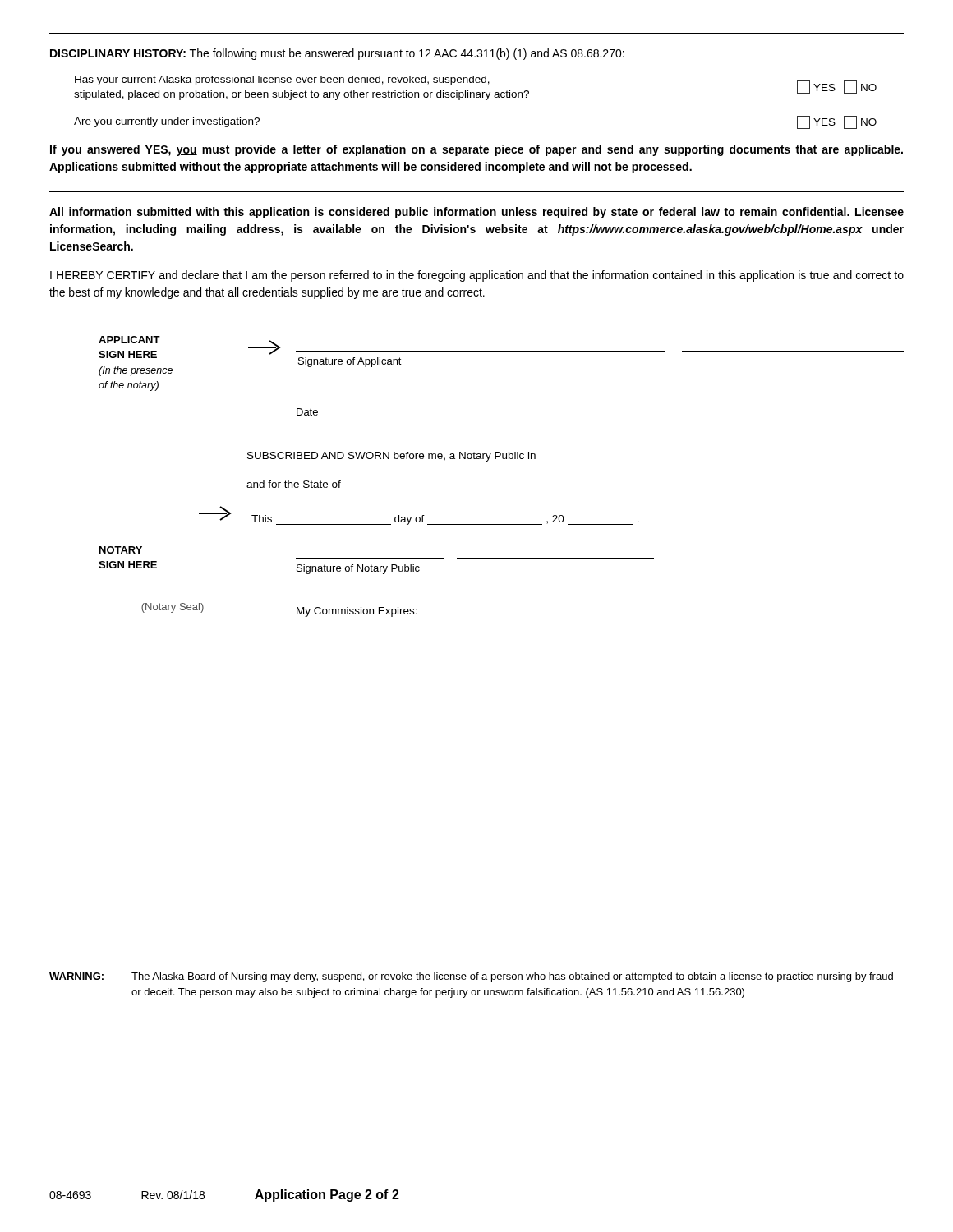Viewport: 953px width, 1232px height.
Task: Click the passage that begins "If you answered YES, you"
Action: click(476, 158)
